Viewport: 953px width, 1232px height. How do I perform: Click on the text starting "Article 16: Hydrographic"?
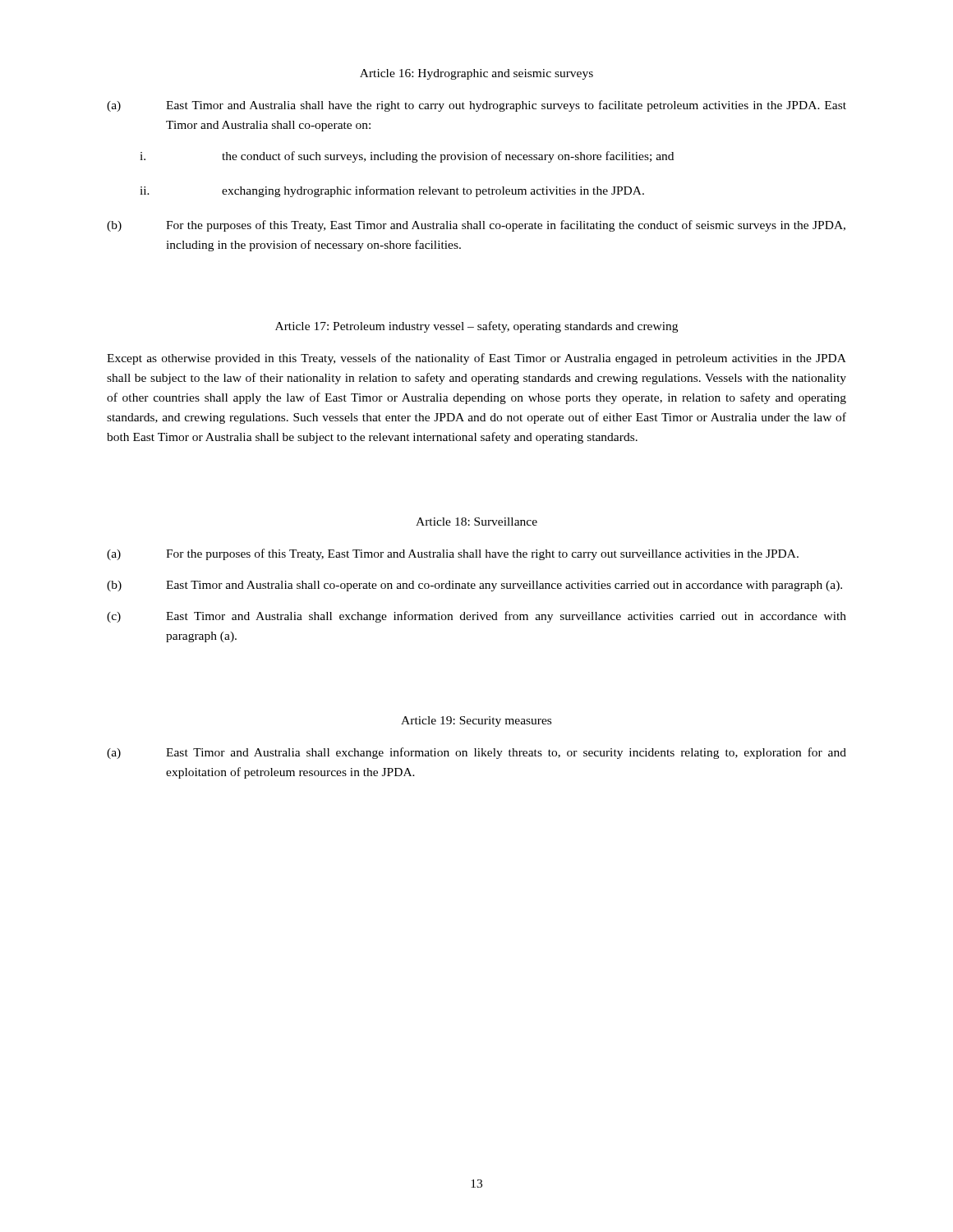476,73
